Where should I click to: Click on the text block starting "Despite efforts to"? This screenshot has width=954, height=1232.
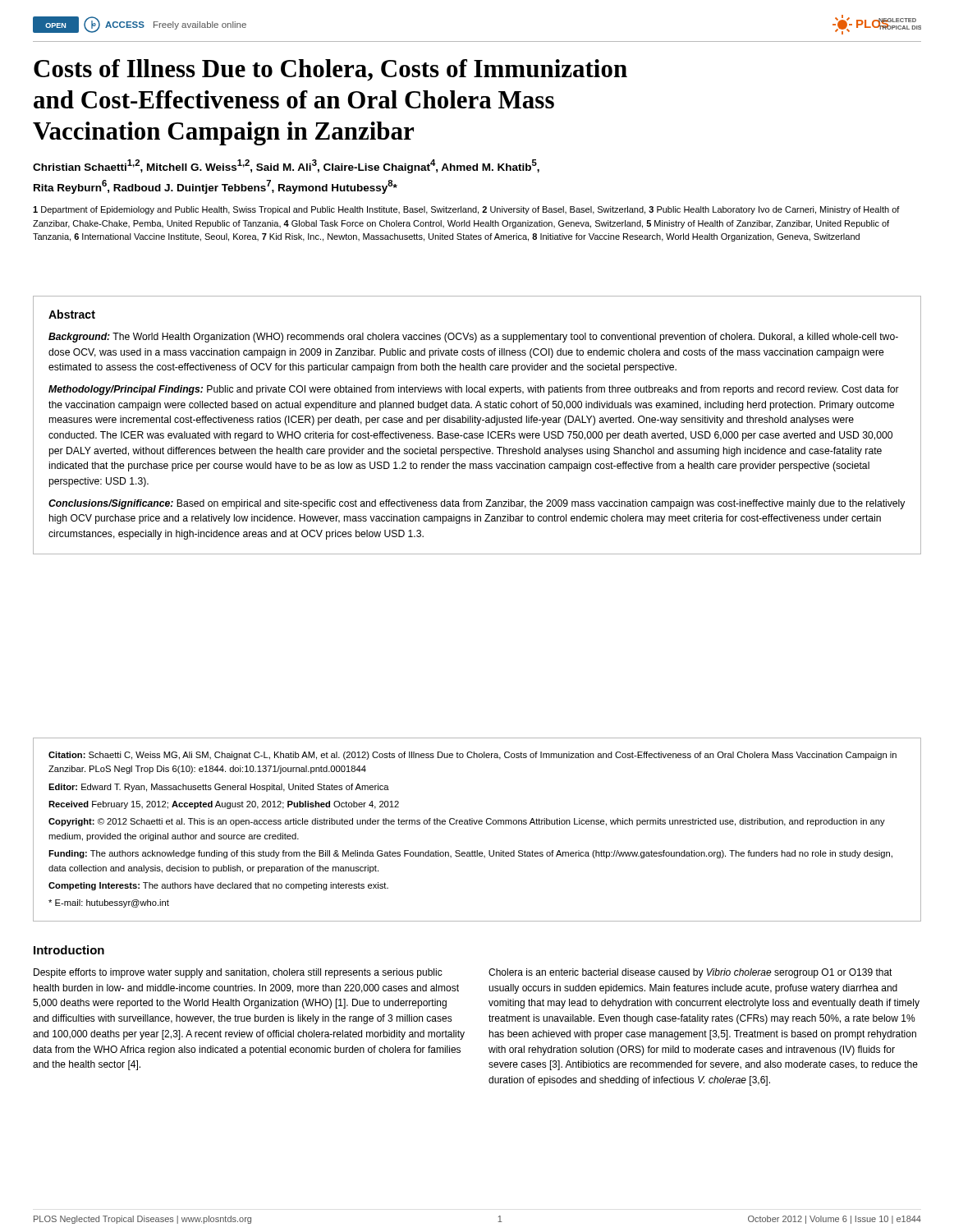(249, 1019)
